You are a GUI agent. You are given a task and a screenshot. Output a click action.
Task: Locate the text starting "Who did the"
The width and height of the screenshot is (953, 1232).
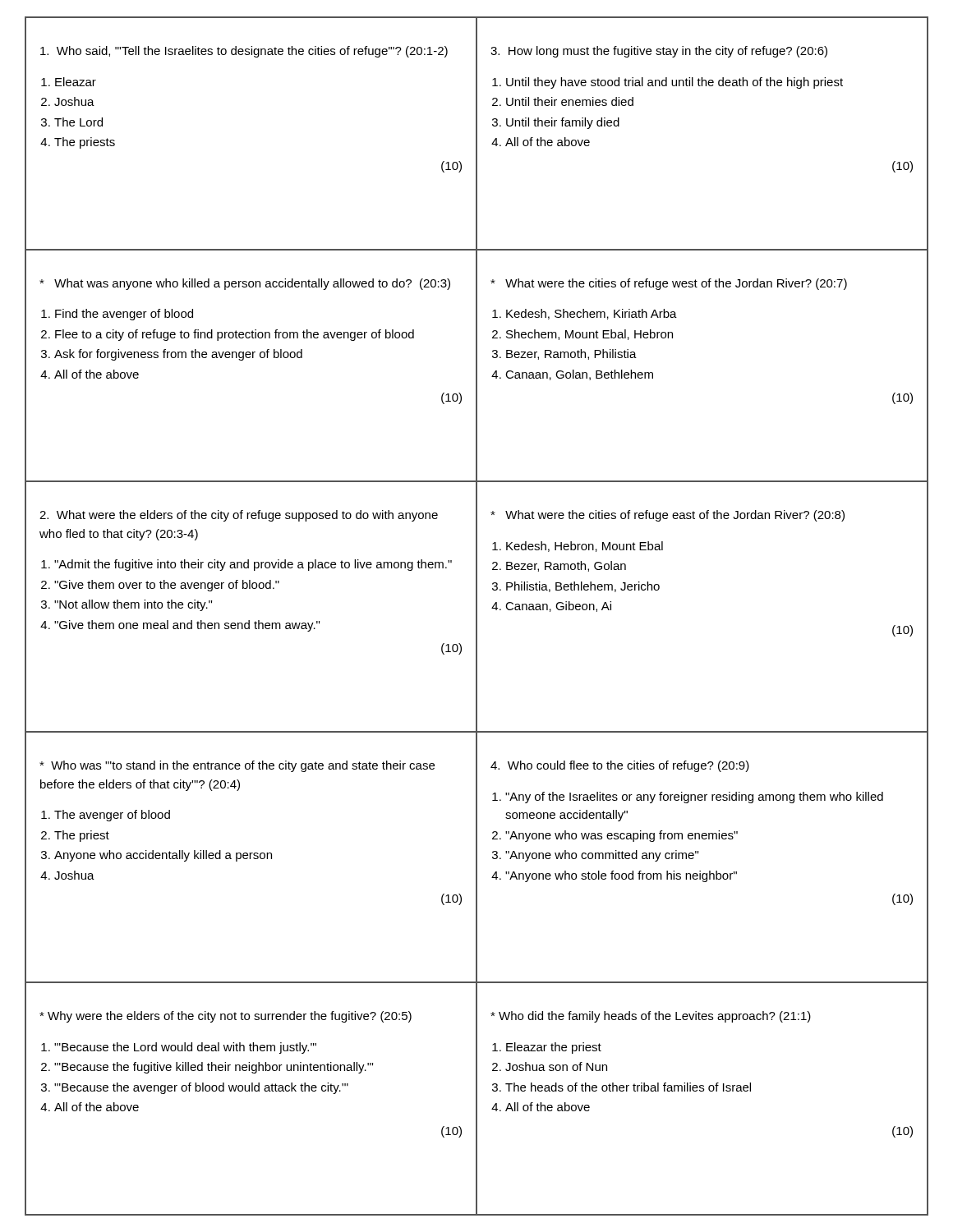point(702,1074)
